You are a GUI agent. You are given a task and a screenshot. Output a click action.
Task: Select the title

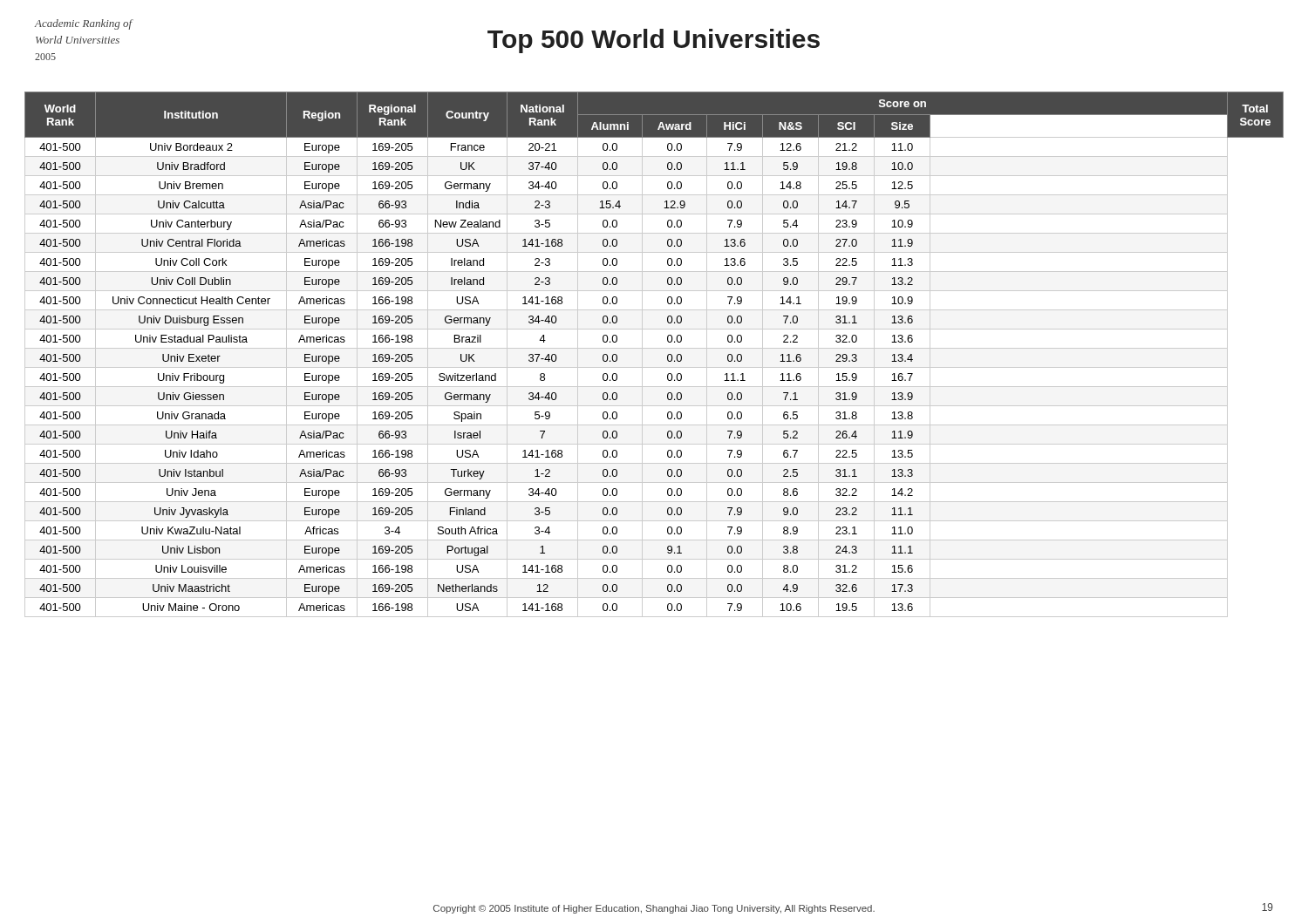click(x=654, y=39)
